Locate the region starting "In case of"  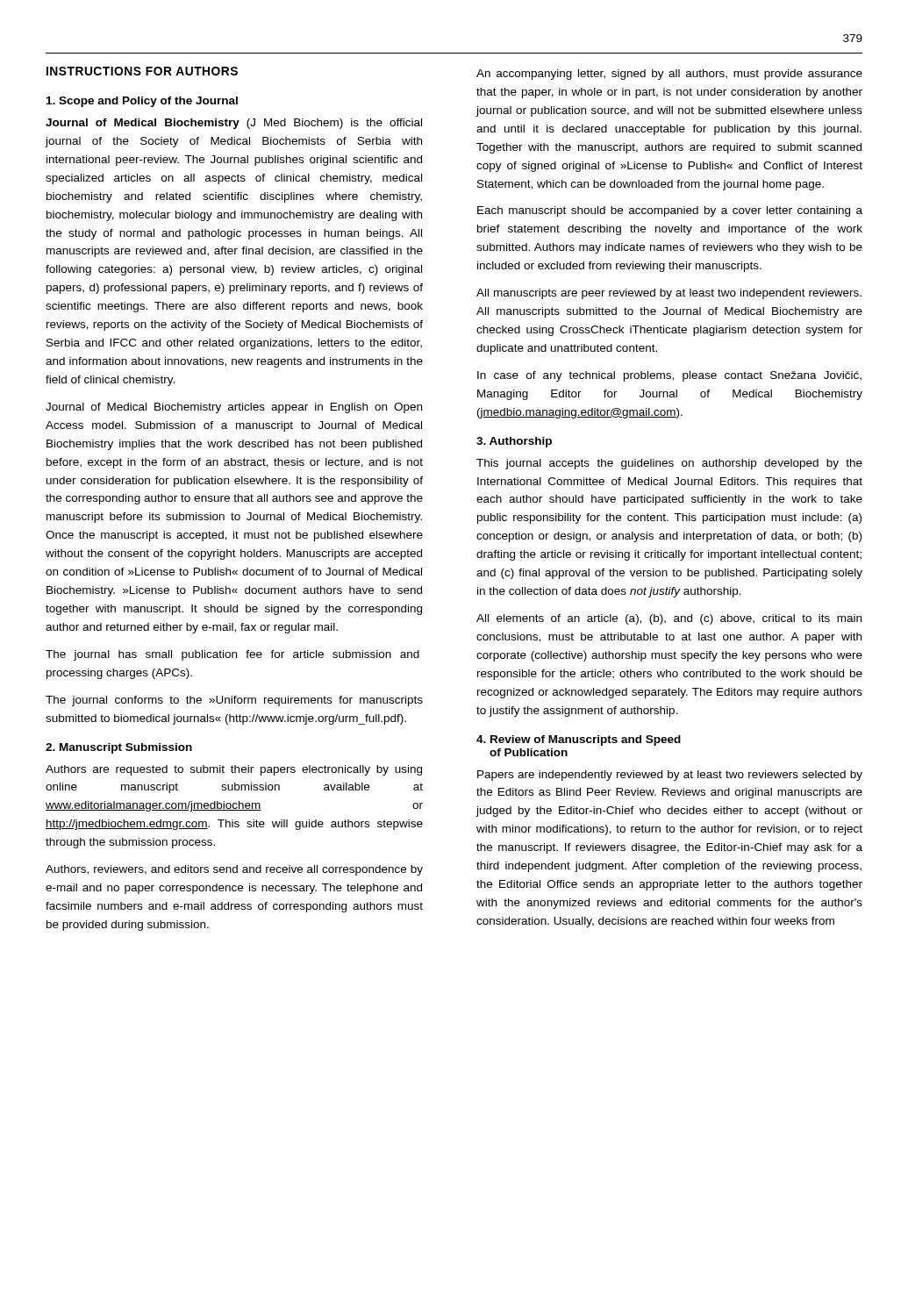click(x=669, y=394)
